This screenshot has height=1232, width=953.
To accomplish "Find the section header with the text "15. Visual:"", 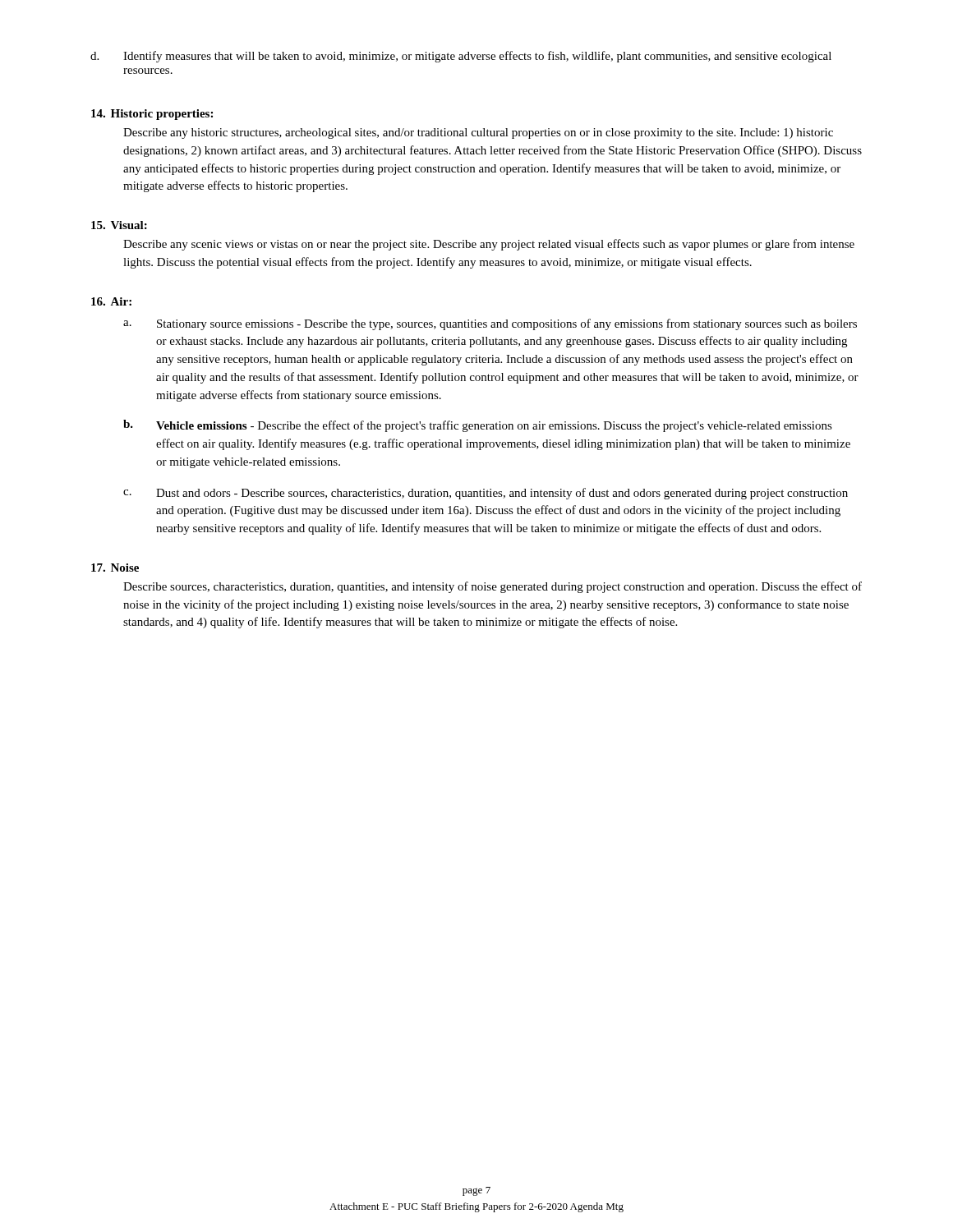I will tap(119, 225).
